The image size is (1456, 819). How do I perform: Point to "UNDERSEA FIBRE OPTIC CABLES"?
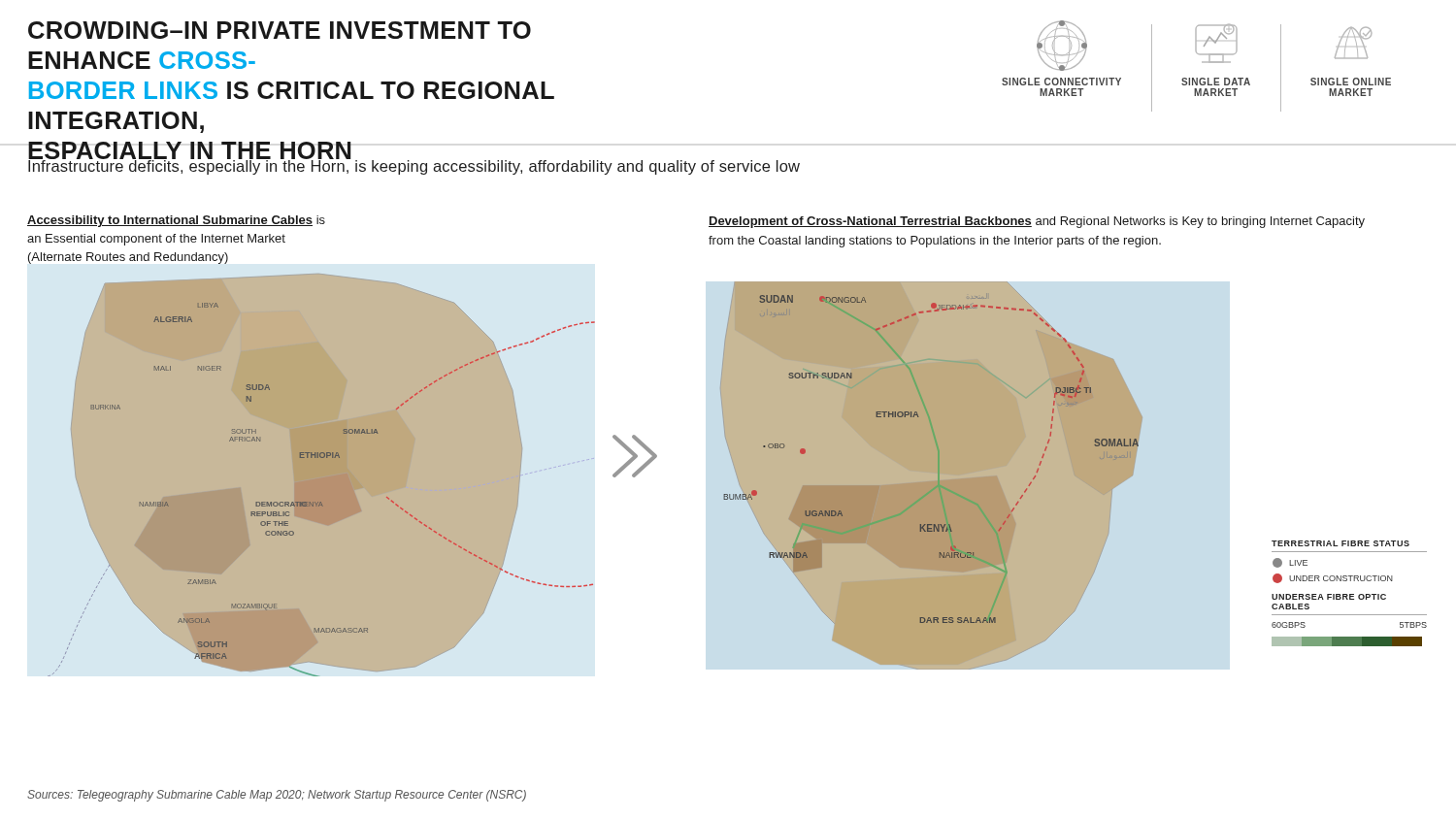[x=1329, y=602]
